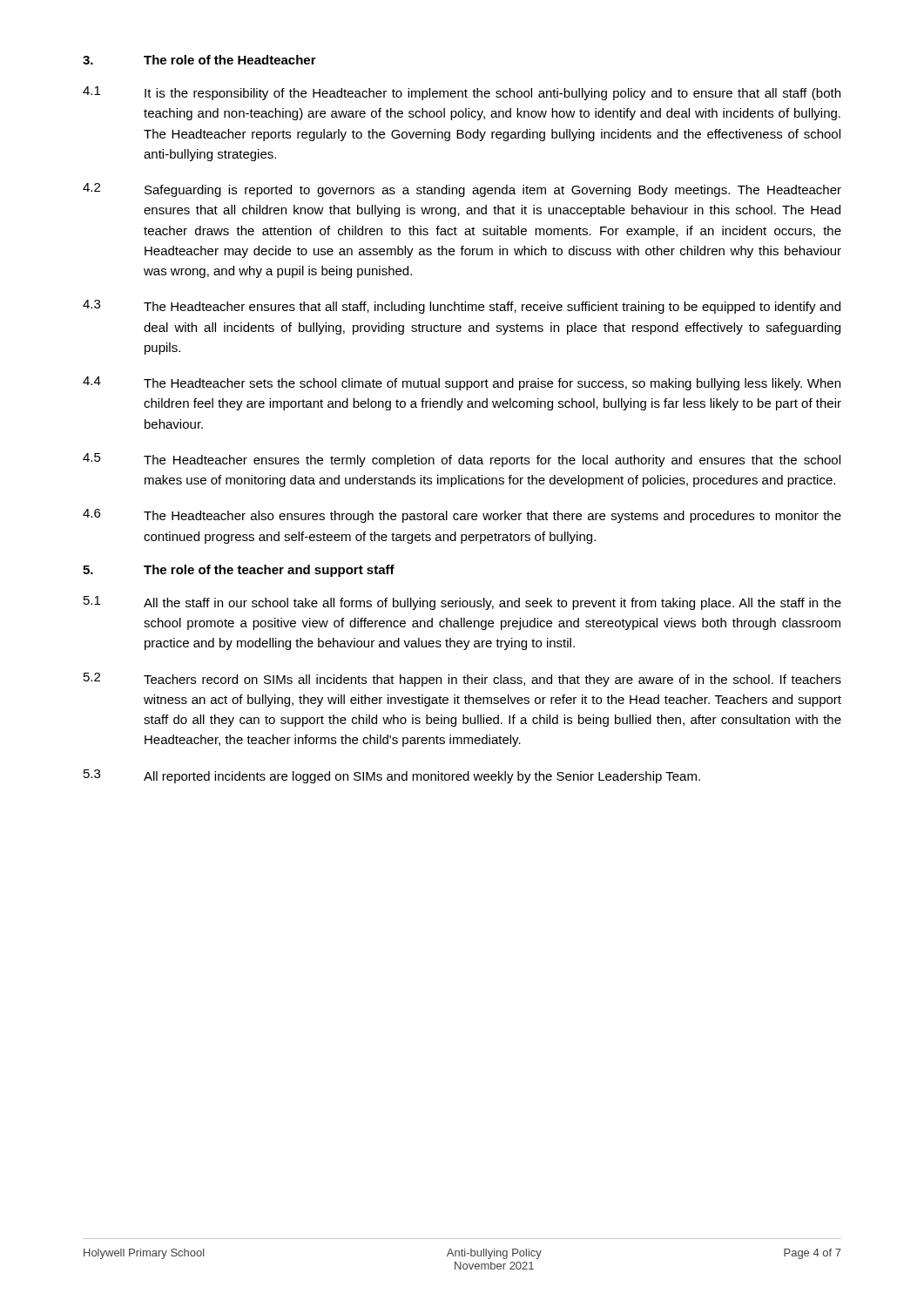The width and height of the screenshot is (924, 1307).
Task: Locate the text block starting "4.5 The Headteacher ensures the termly completion of"
Action: coord(462,470)
